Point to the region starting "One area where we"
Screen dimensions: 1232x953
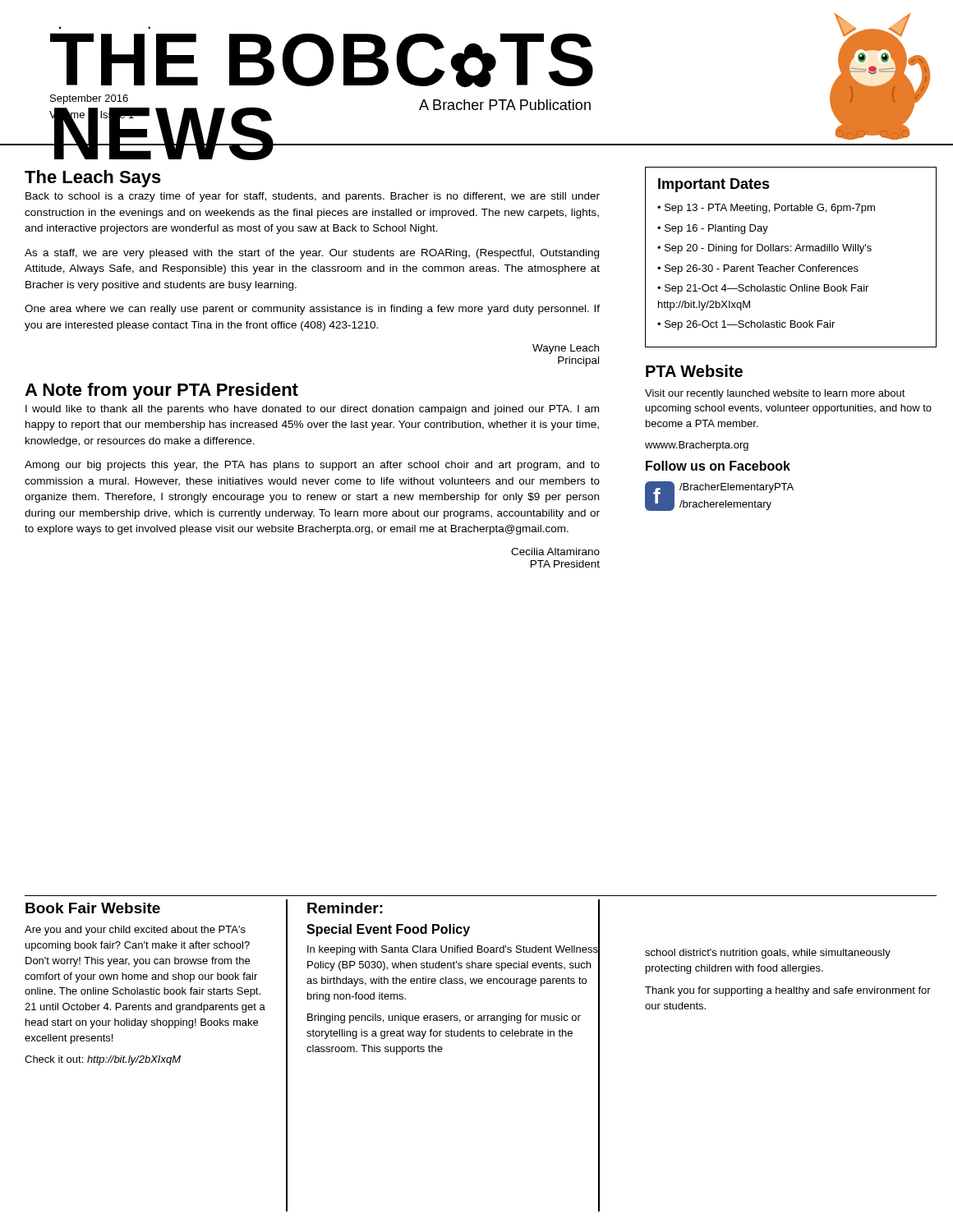[312, 317]
